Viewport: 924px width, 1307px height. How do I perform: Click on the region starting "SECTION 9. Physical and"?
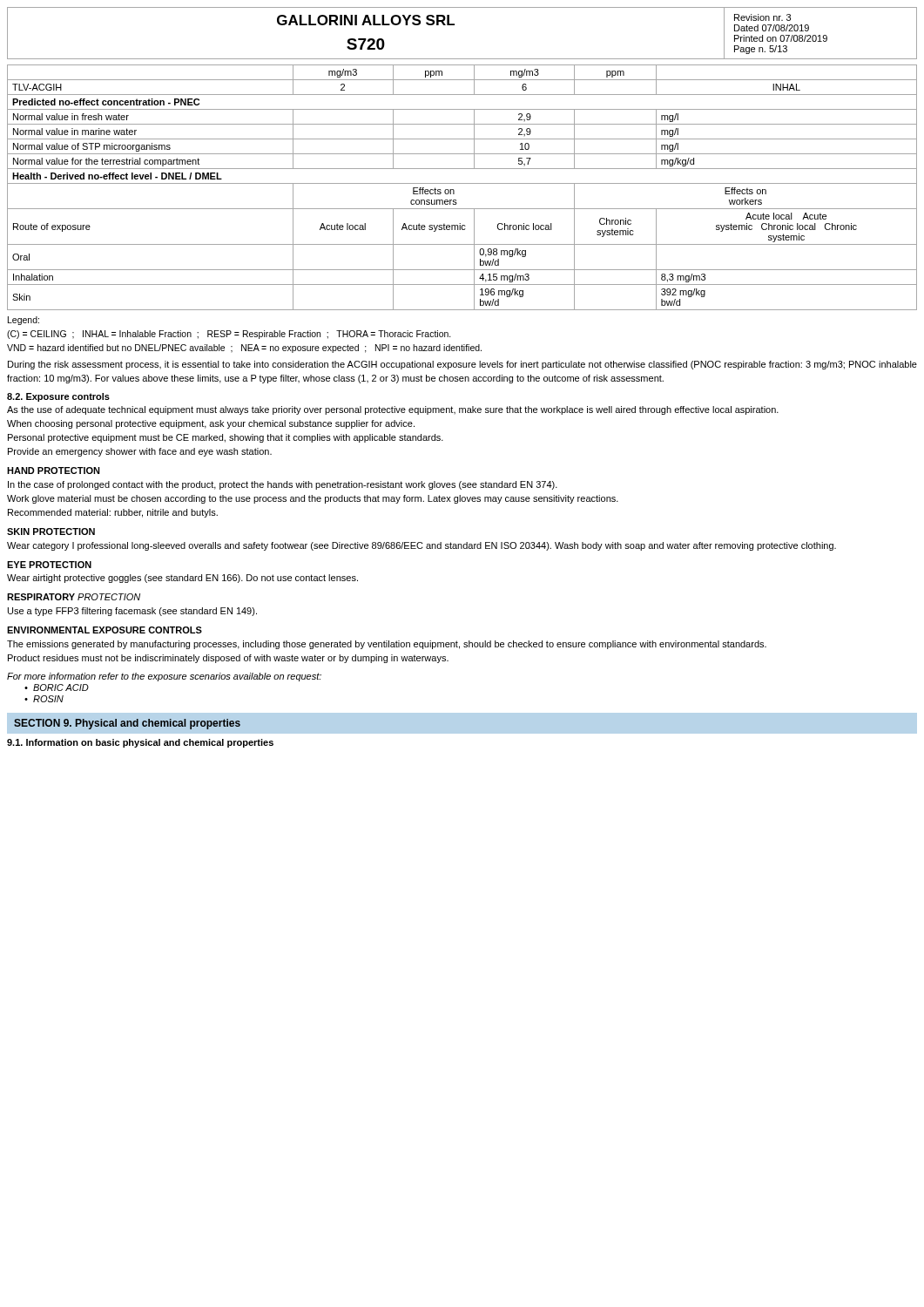pos(127,723)
